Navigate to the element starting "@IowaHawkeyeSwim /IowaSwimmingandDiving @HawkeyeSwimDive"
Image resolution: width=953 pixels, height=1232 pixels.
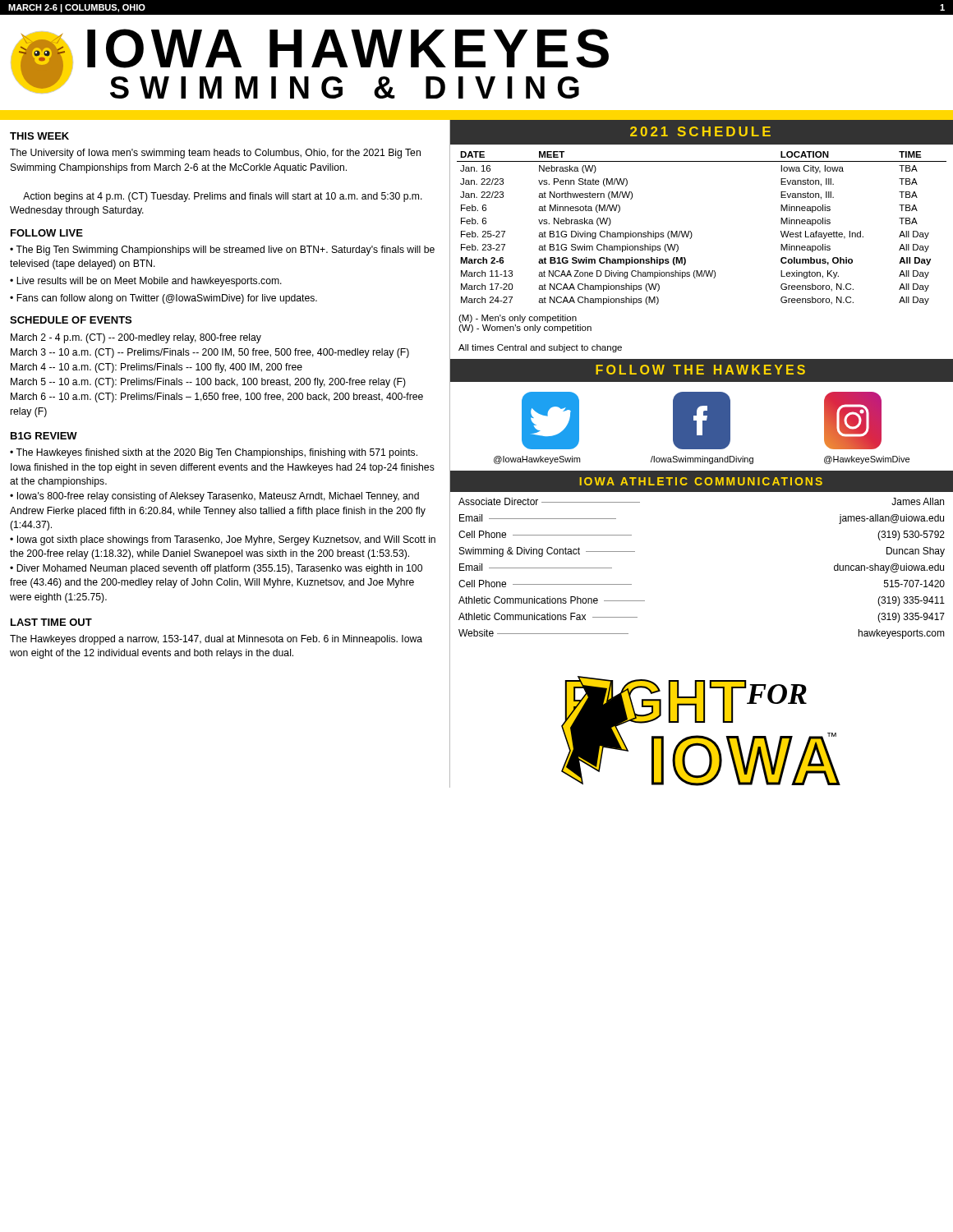point(702,459)
